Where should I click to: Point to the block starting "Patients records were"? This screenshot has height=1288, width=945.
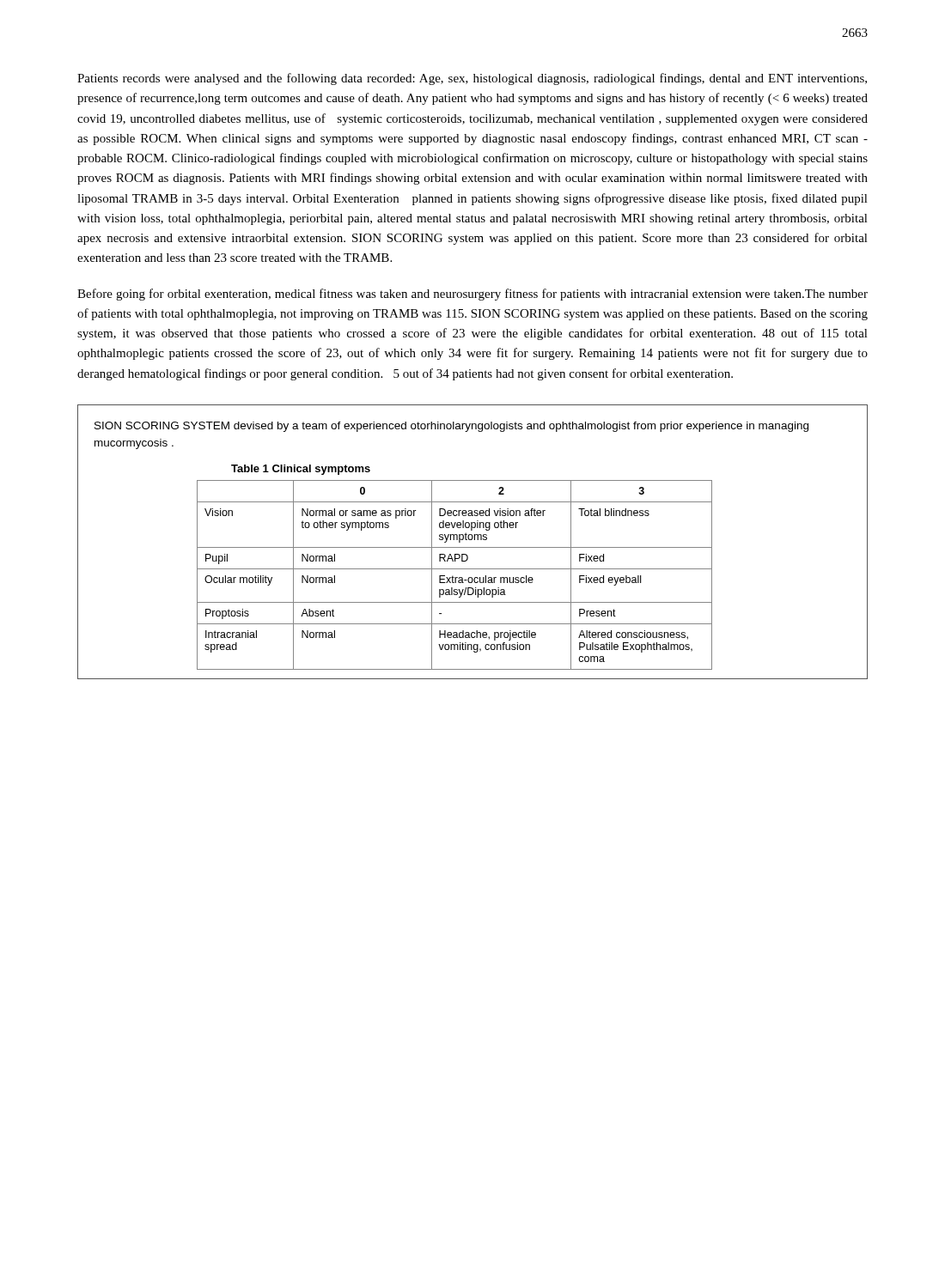pyautogui.click(x=472, y=168)
